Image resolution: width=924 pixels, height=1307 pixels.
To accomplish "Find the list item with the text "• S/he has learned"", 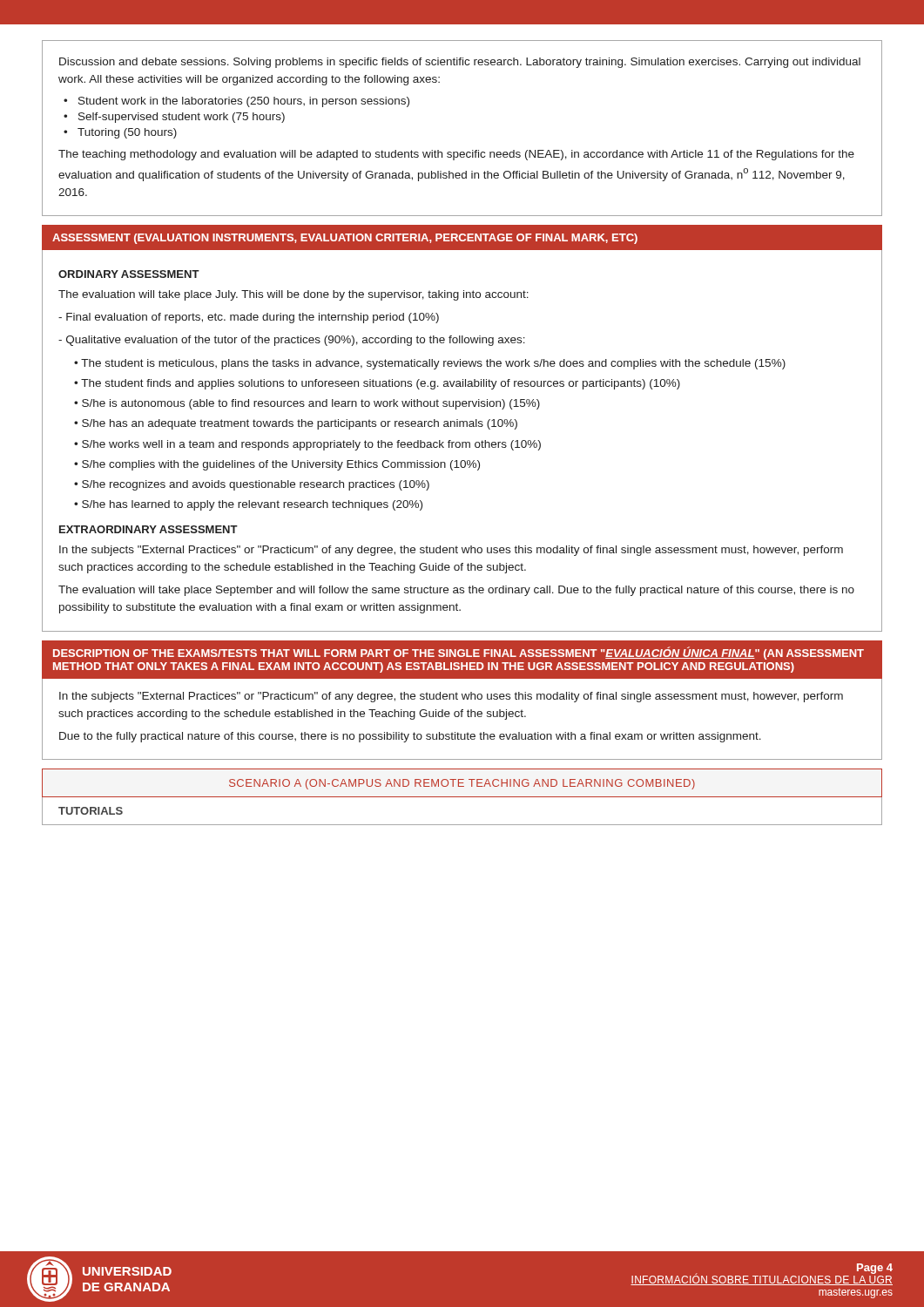I will pos(249,504).
